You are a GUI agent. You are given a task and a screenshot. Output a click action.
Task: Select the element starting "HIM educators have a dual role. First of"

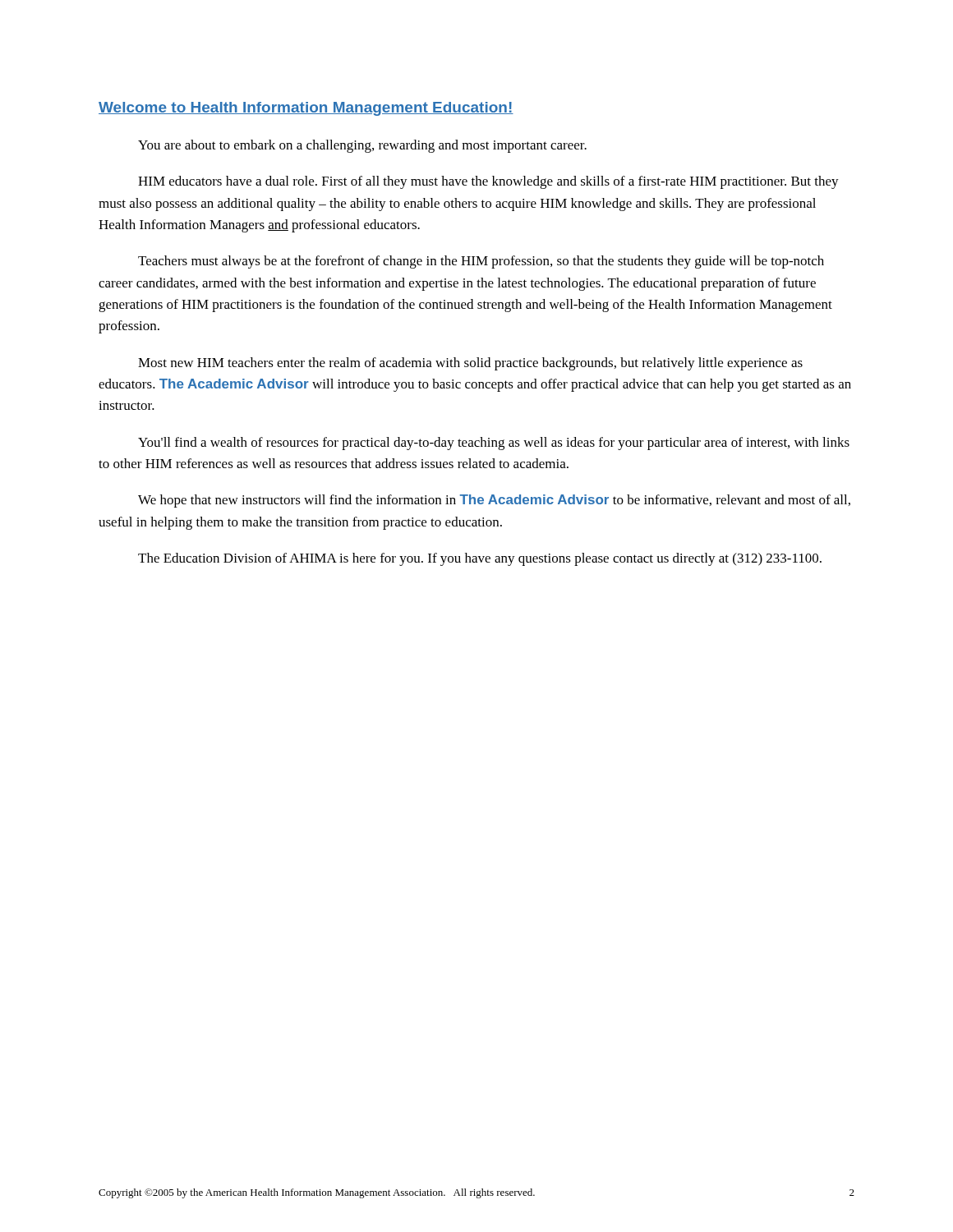[x=468, y=203]
